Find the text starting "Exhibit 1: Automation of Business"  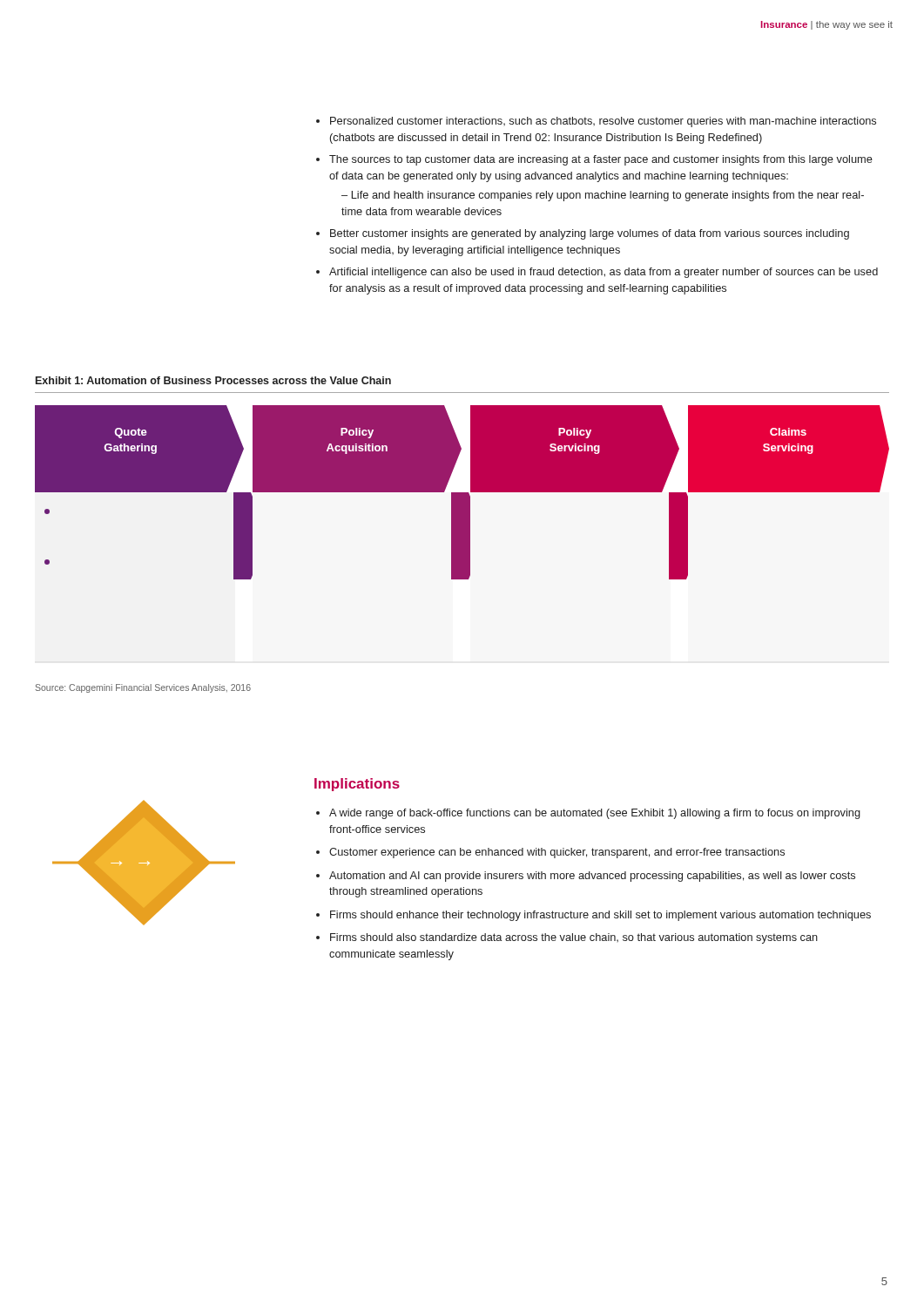(213, 381)
